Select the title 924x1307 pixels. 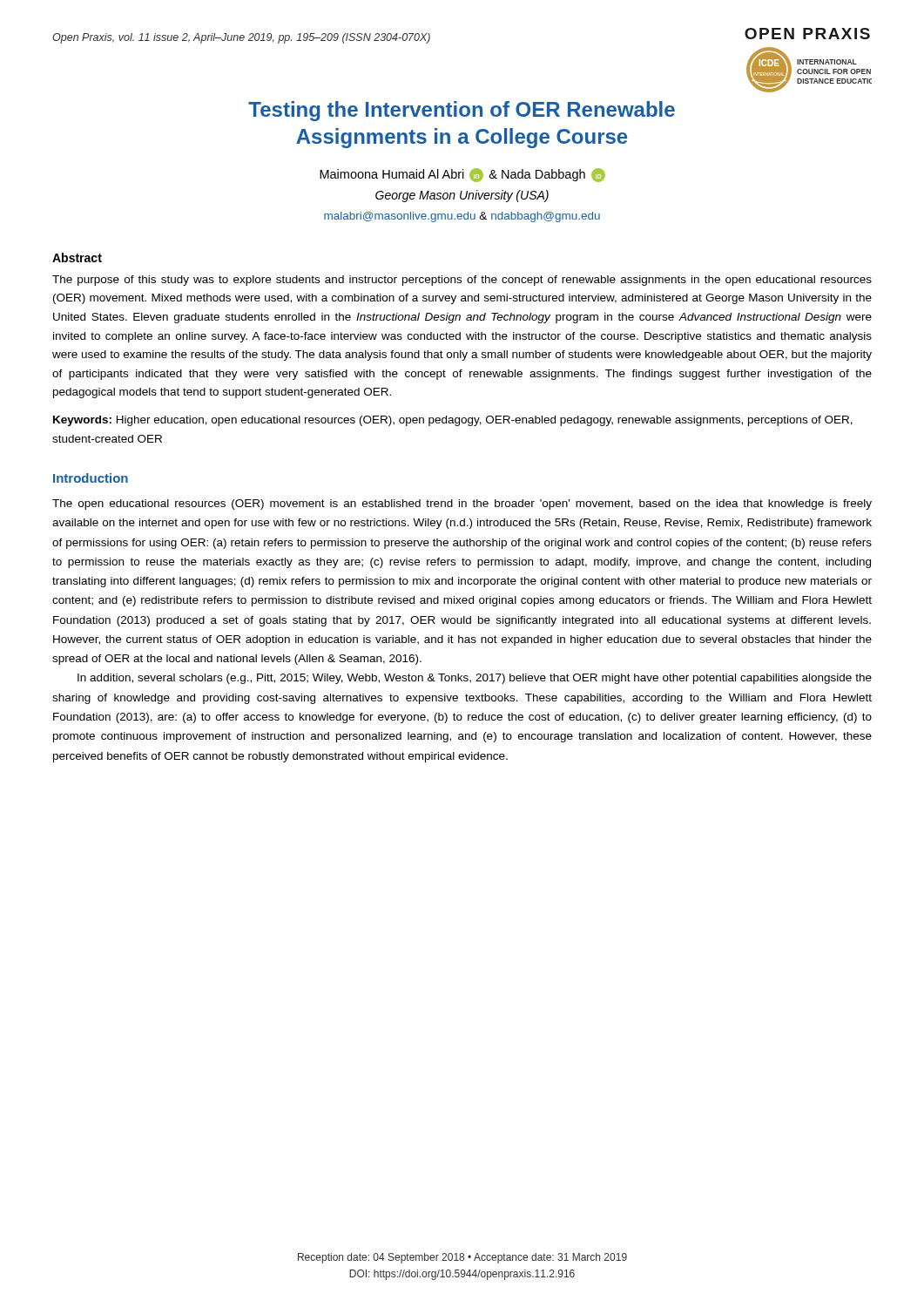(x=462, y=123)
